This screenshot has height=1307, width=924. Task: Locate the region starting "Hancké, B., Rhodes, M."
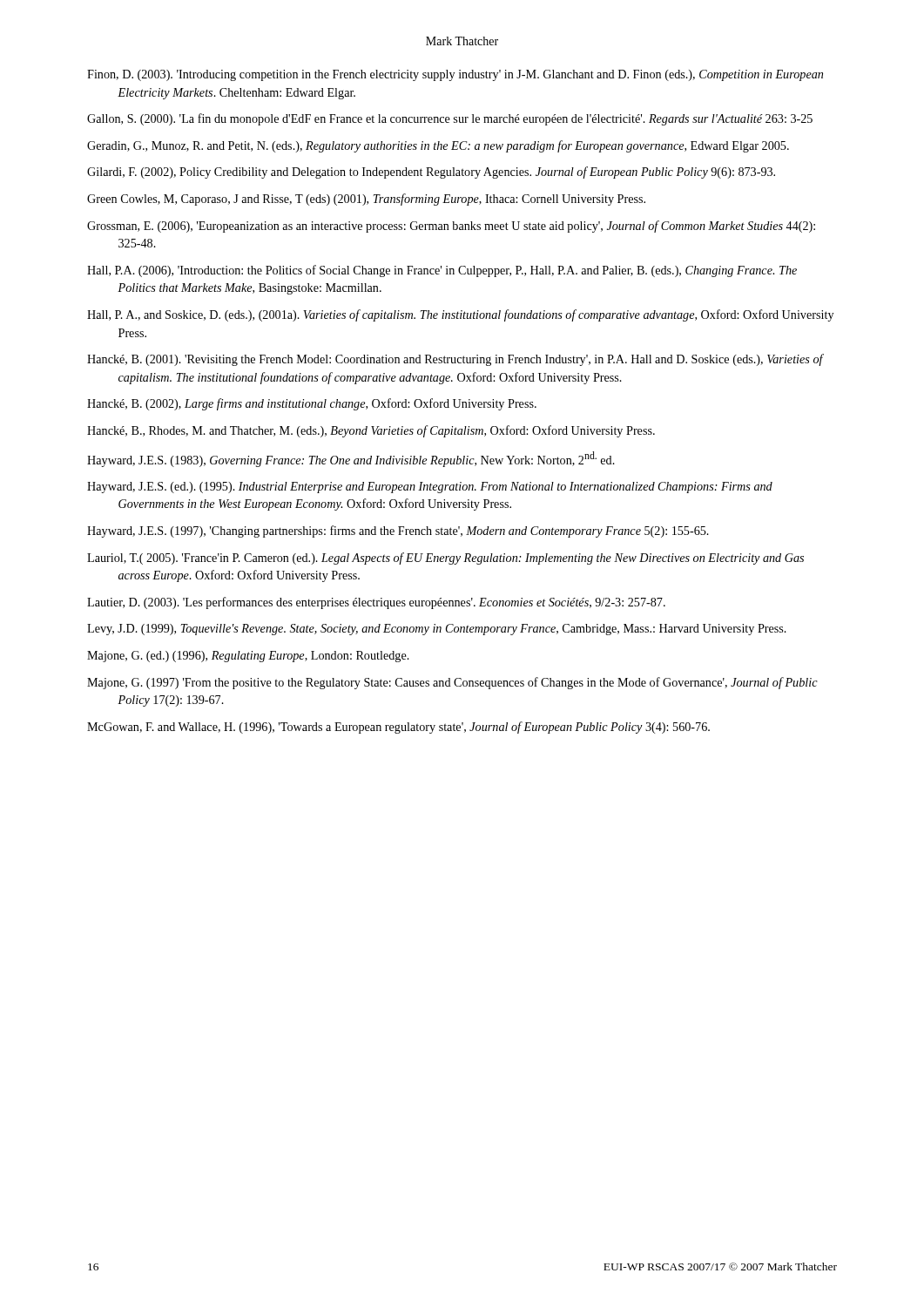(x=371, y=430)
